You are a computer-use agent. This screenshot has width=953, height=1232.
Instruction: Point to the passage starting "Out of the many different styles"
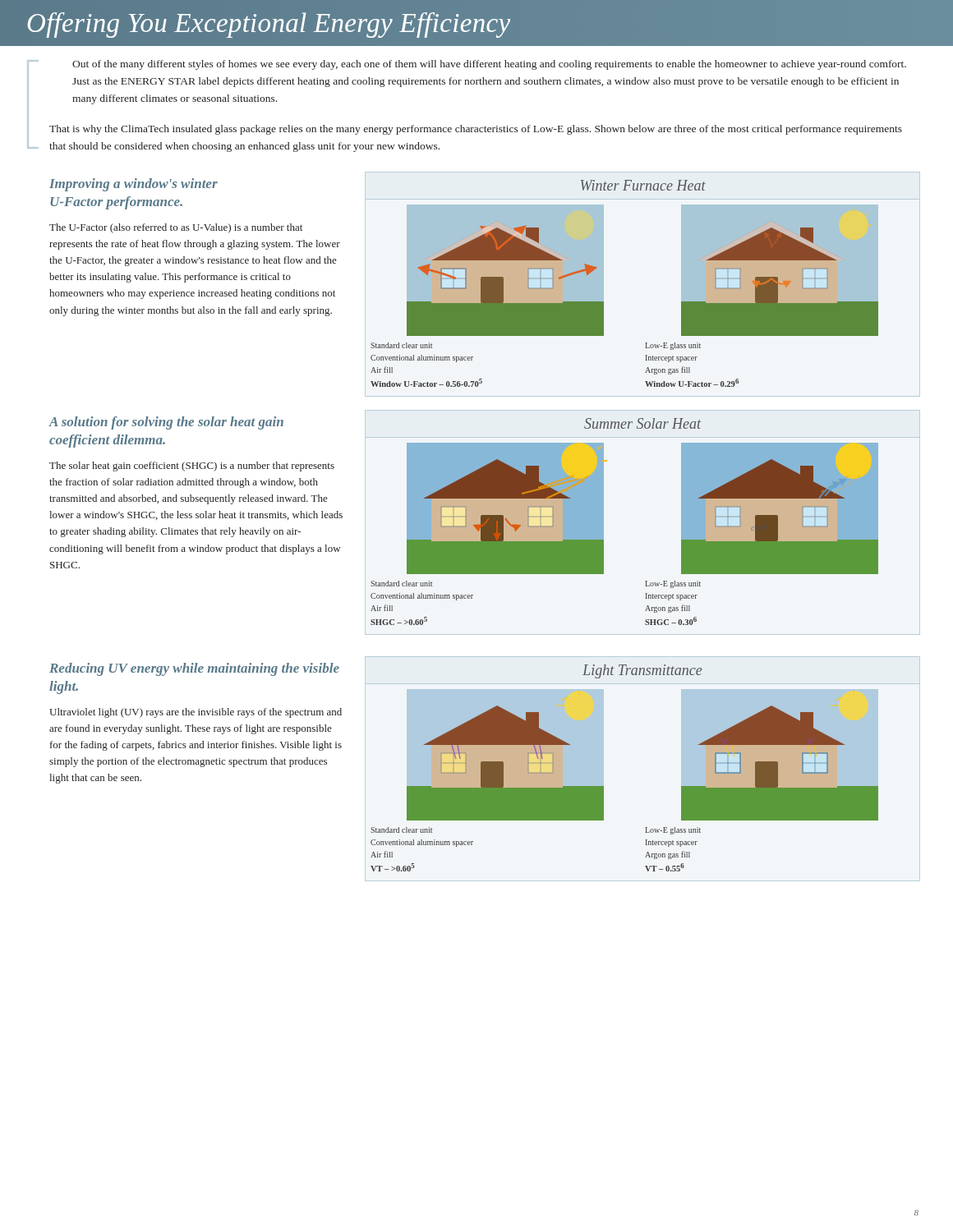coord(490,81)
